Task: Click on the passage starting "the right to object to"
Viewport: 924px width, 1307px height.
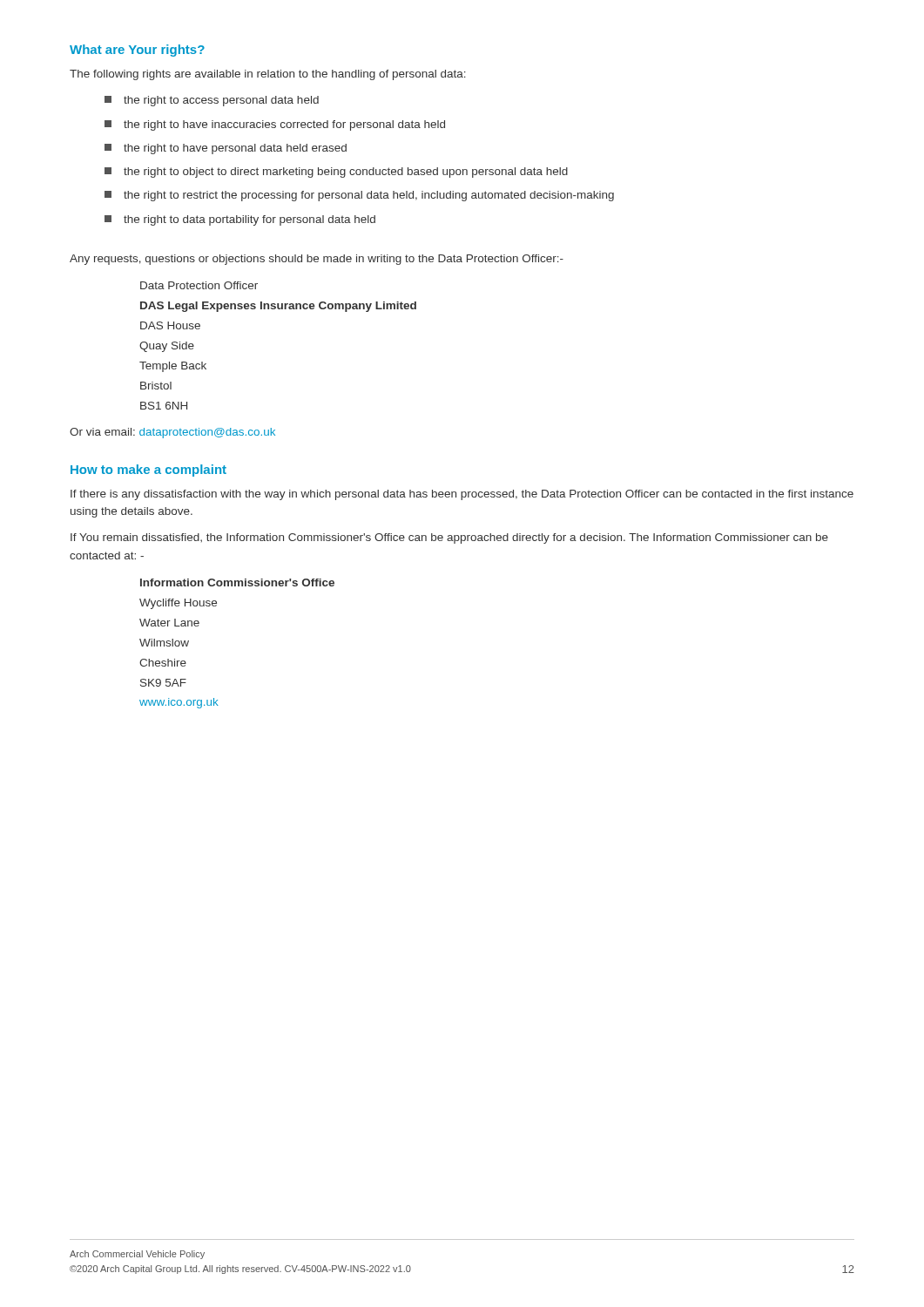Action: click(x=336, y=172)
